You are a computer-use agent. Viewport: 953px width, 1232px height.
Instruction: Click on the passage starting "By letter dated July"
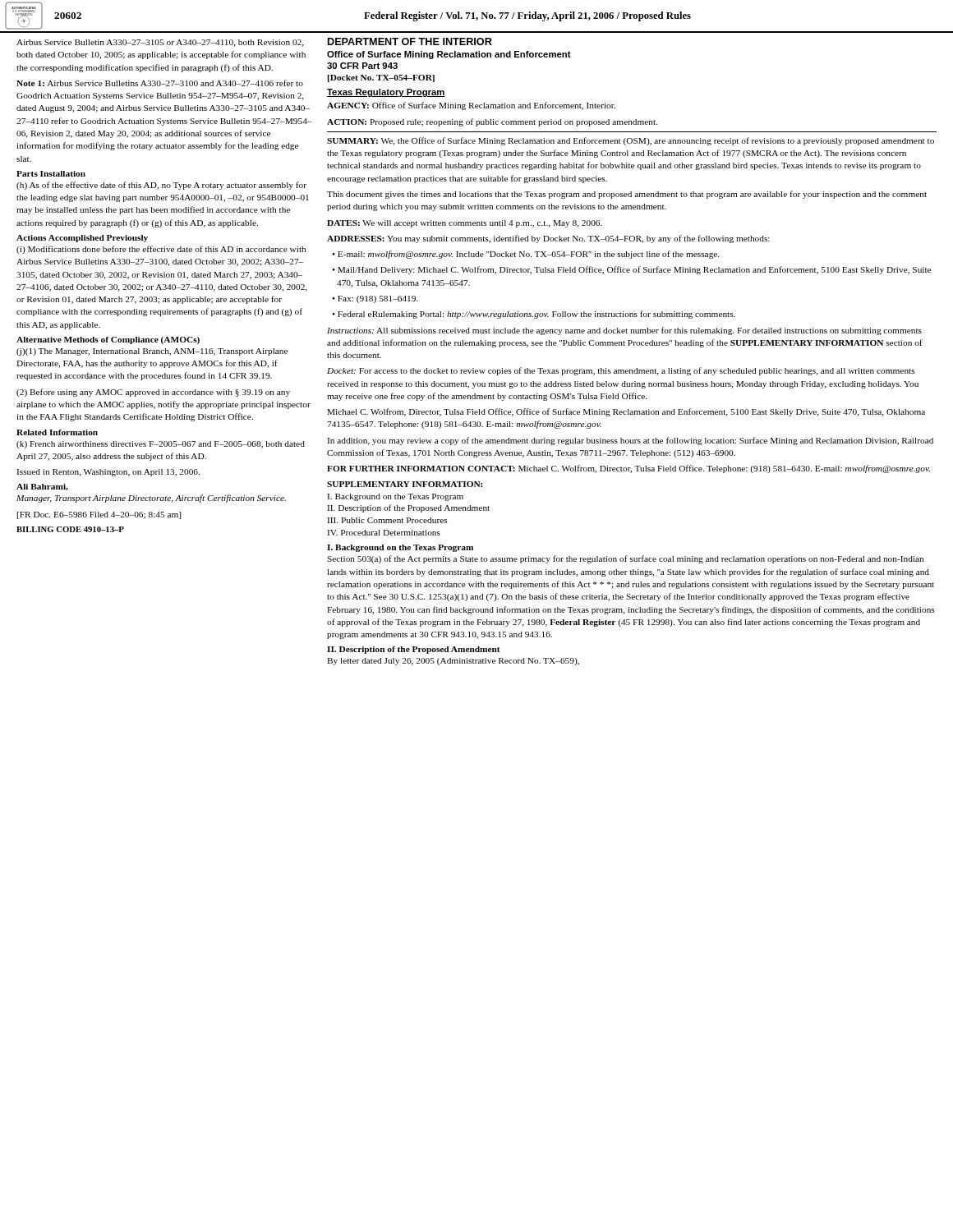point(453,662)
